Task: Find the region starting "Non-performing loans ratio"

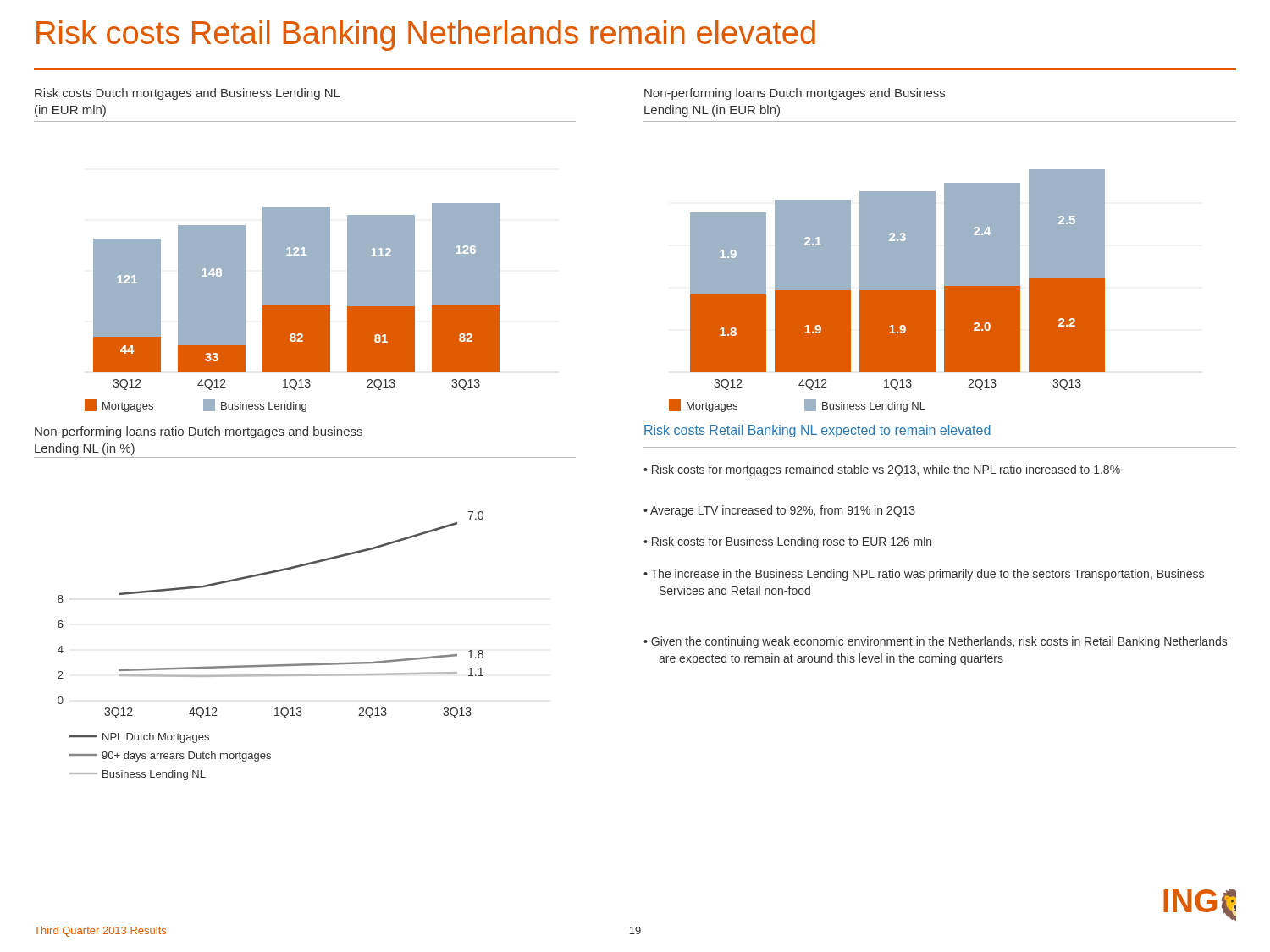Action: pos(198,439)
